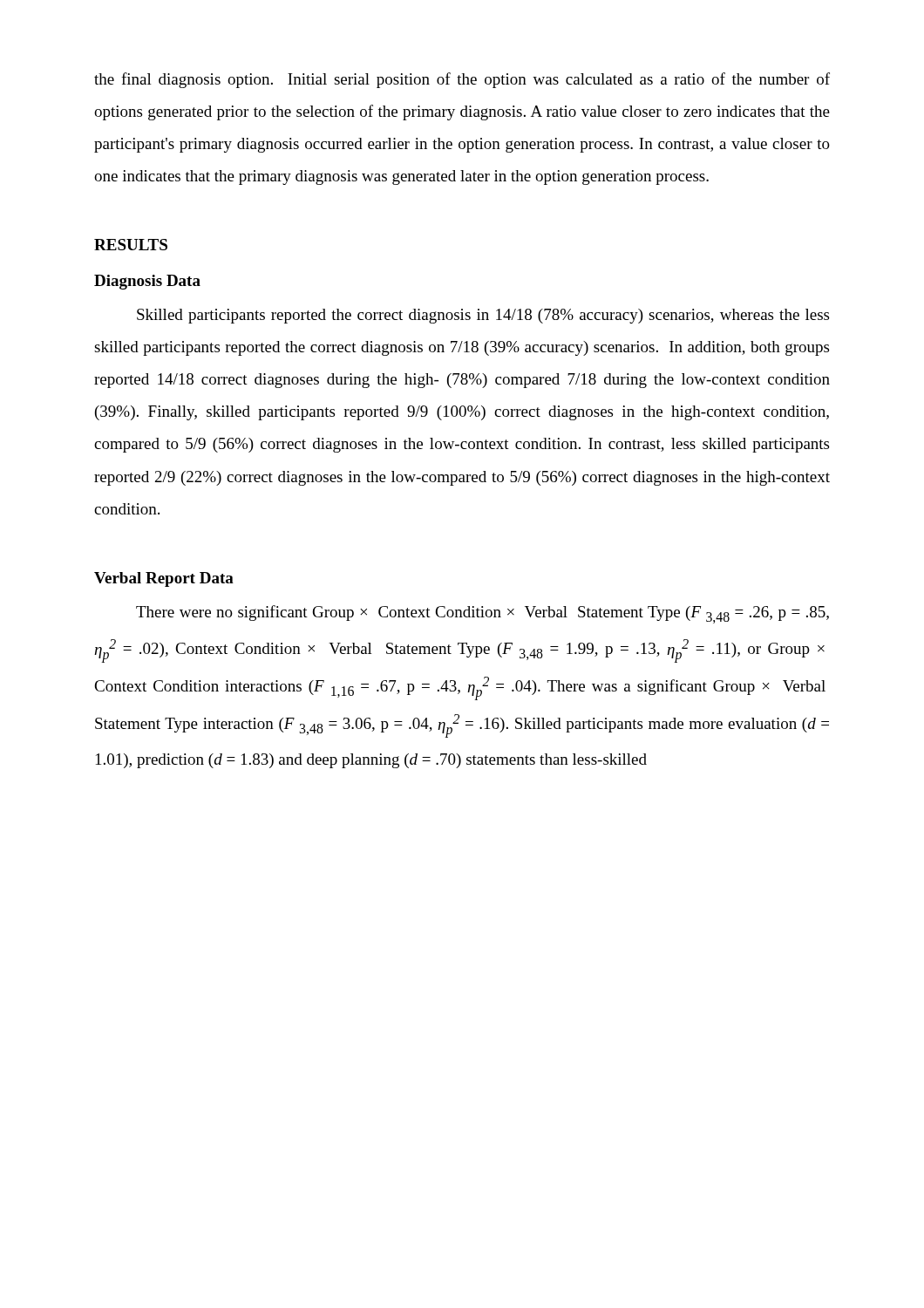Locate the text block with the text "Skilled participants reported the"
924x1308 pixels.
pyautogui.click(x=462, y=412)
